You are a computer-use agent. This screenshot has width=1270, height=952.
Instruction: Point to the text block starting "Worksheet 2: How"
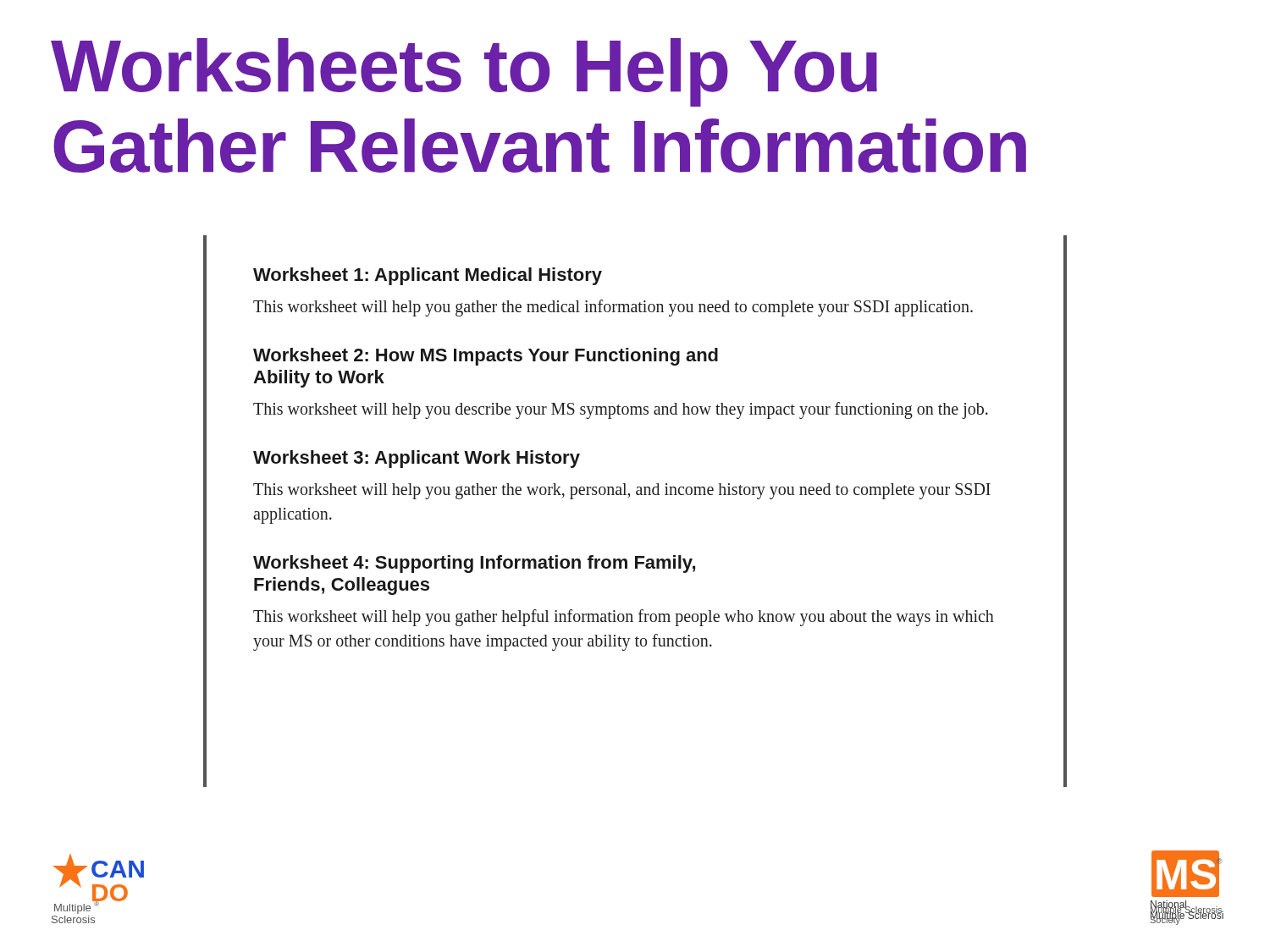(x=486, y=366)
